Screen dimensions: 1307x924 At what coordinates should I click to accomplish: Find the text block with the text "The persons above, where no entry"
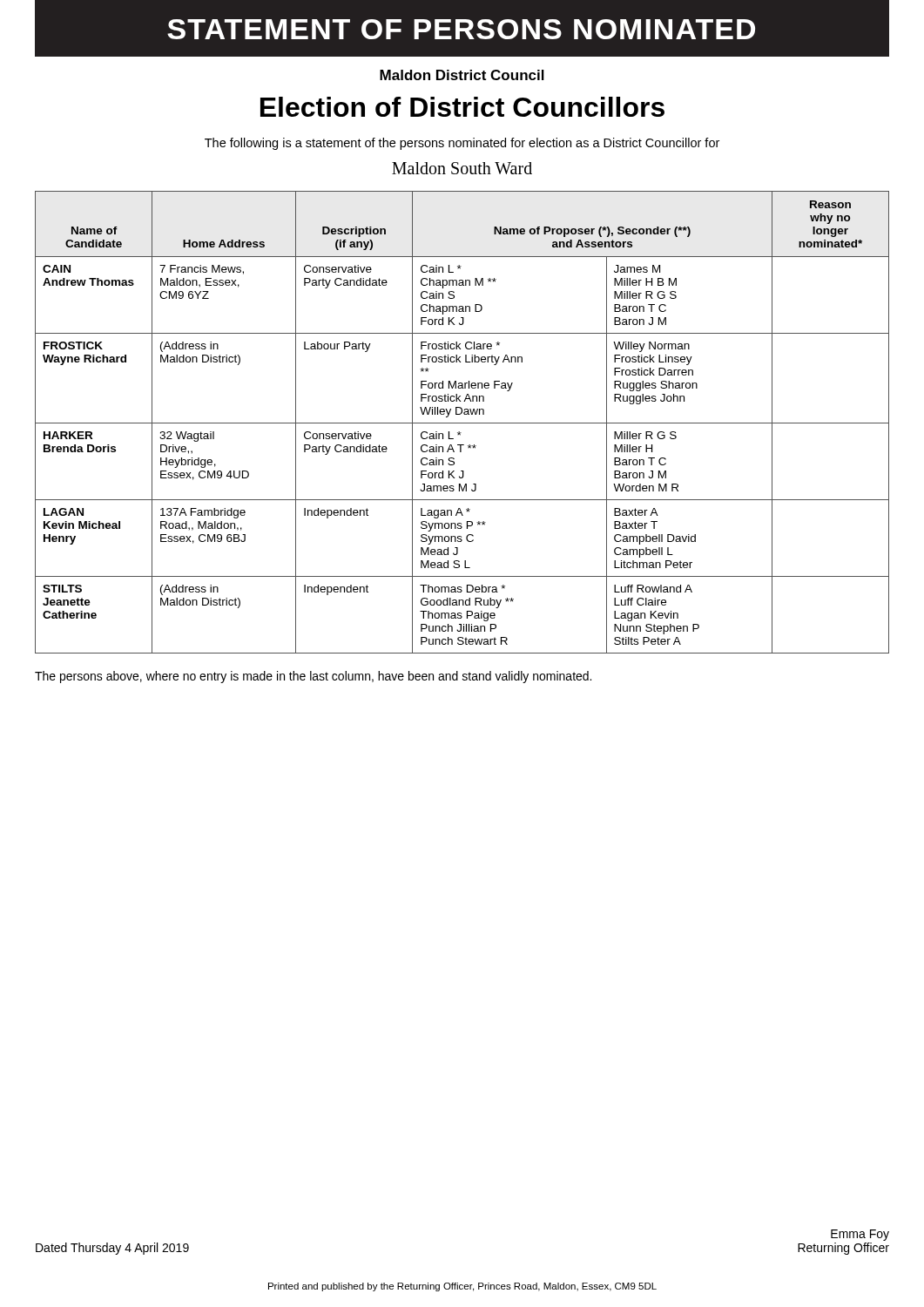pos(462,676)
